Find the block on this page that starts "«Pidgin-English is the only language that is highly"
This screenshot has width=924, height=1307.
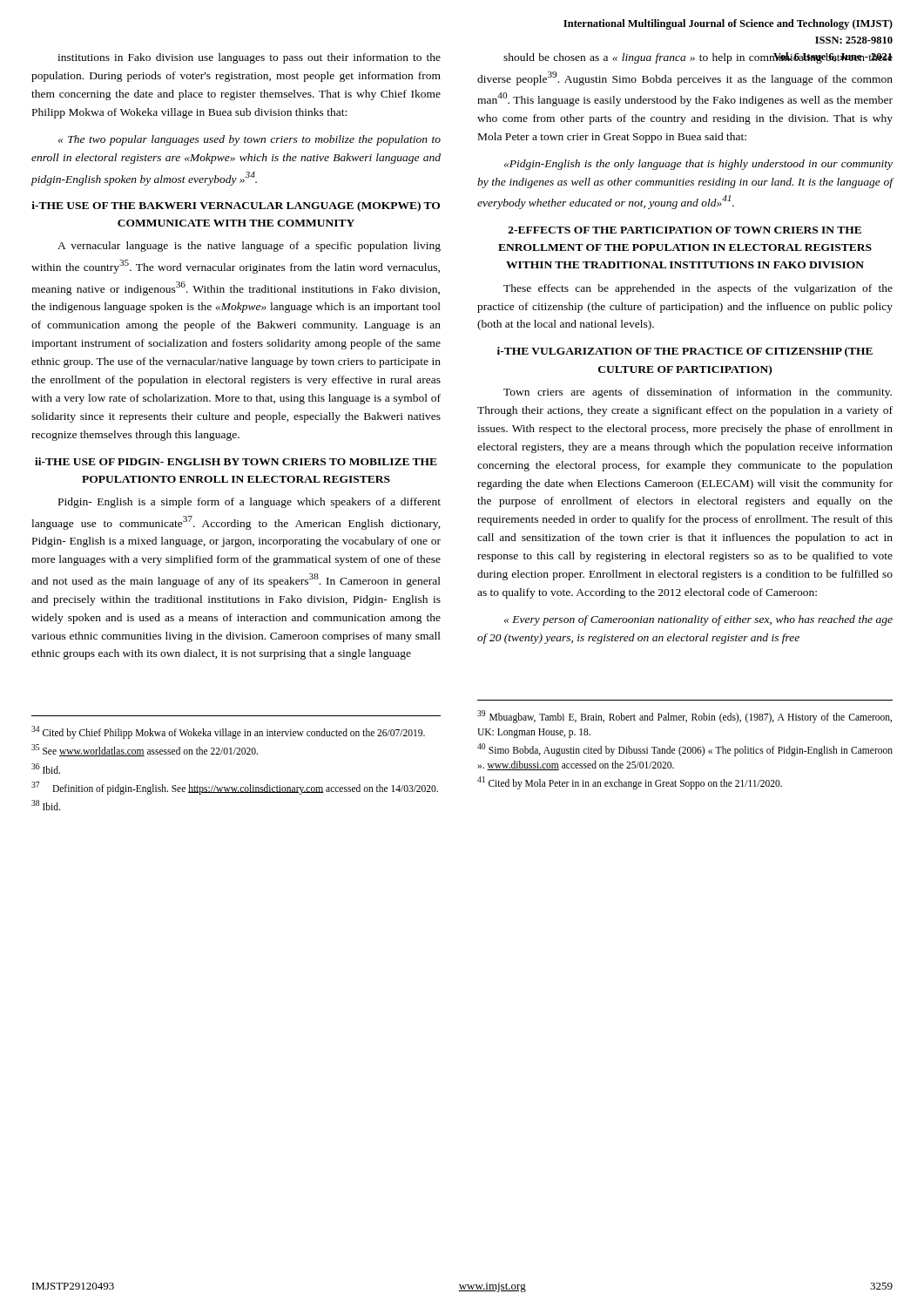coord(685,183)
